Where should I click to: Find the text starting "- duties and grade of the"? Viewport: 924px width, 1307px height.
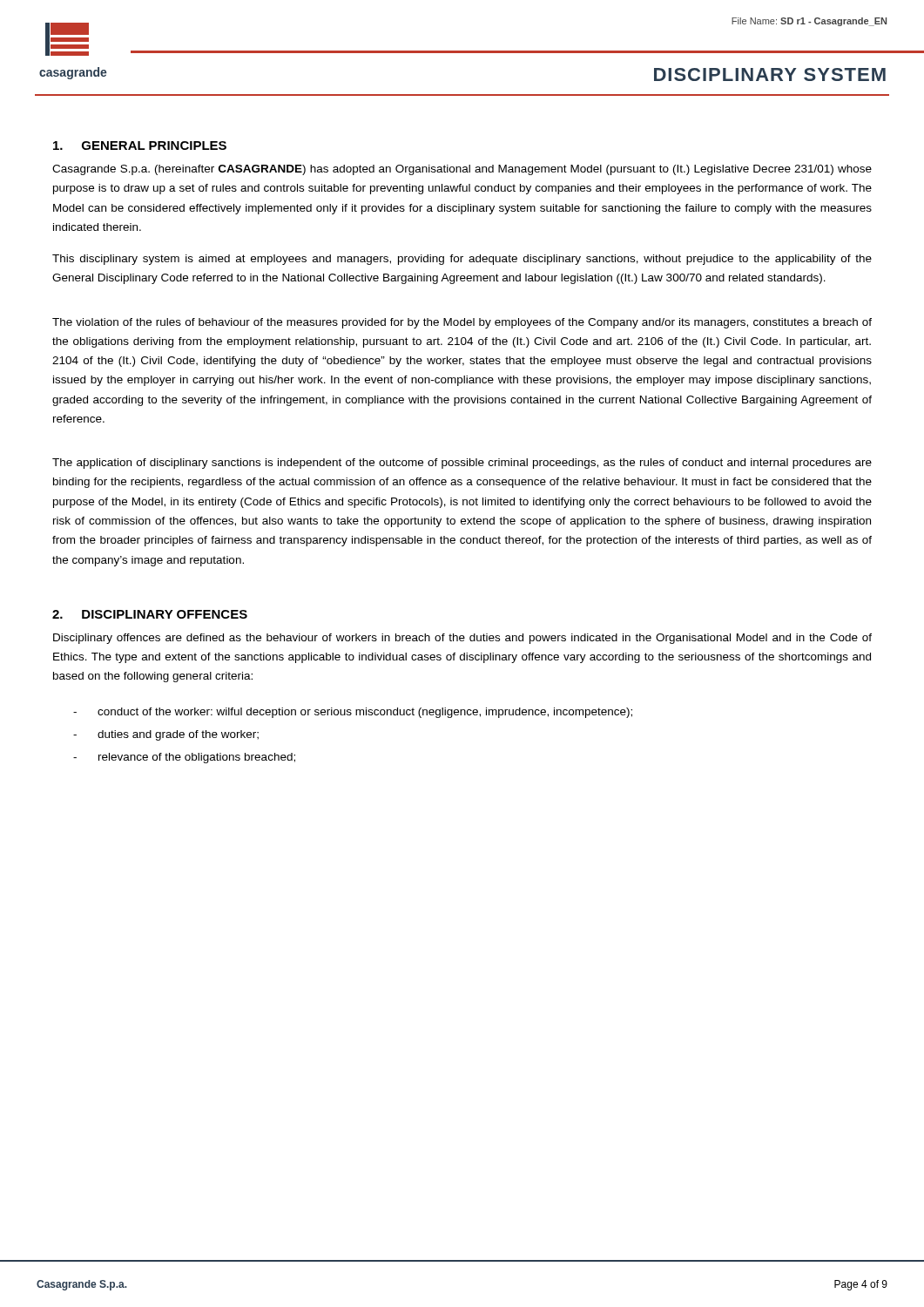coord(165,735)
